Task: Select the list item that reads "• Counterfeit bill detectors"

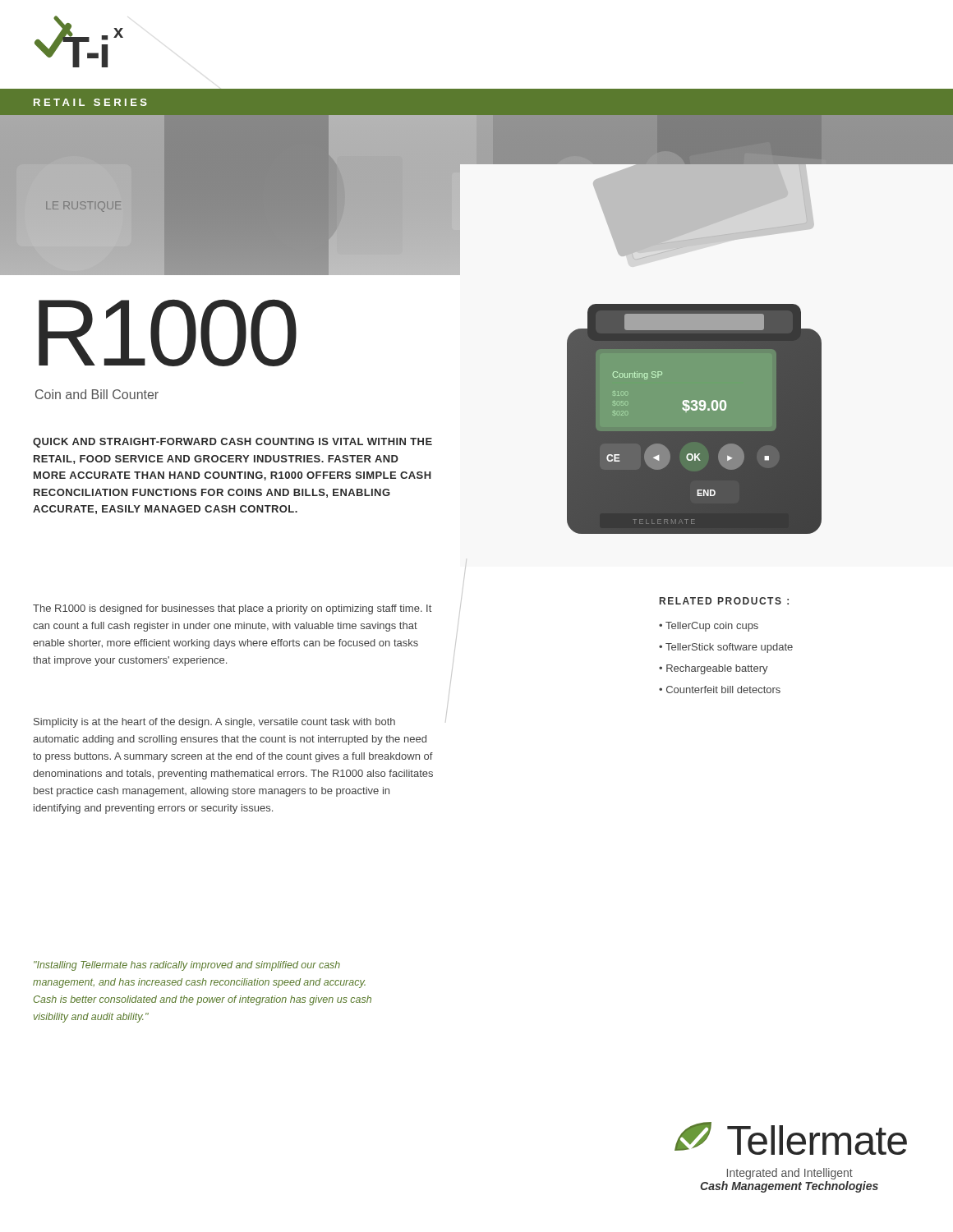Action: [x=720, y=690]
